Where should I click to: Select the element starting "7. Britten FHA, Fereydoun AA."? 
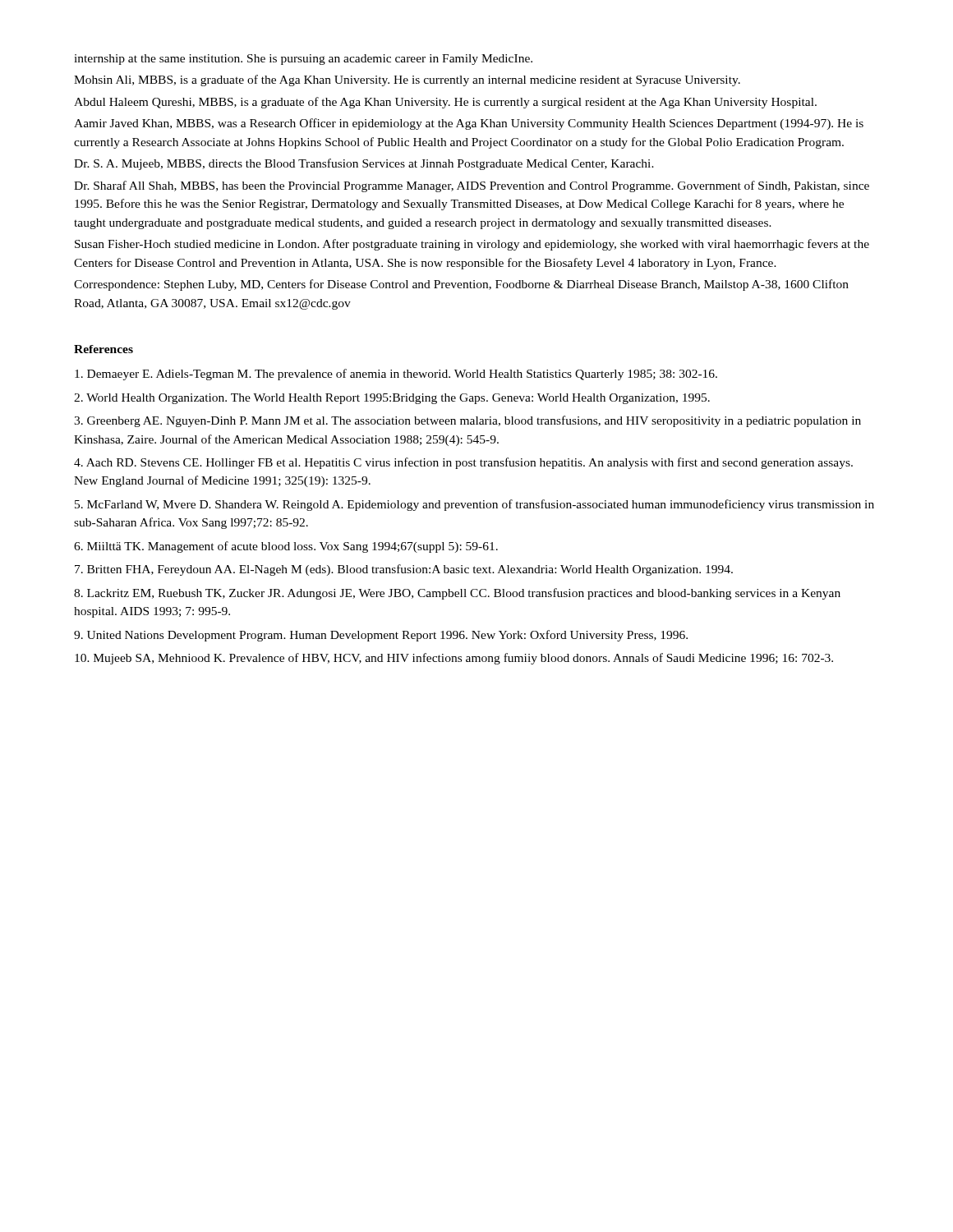click(404, 569)
